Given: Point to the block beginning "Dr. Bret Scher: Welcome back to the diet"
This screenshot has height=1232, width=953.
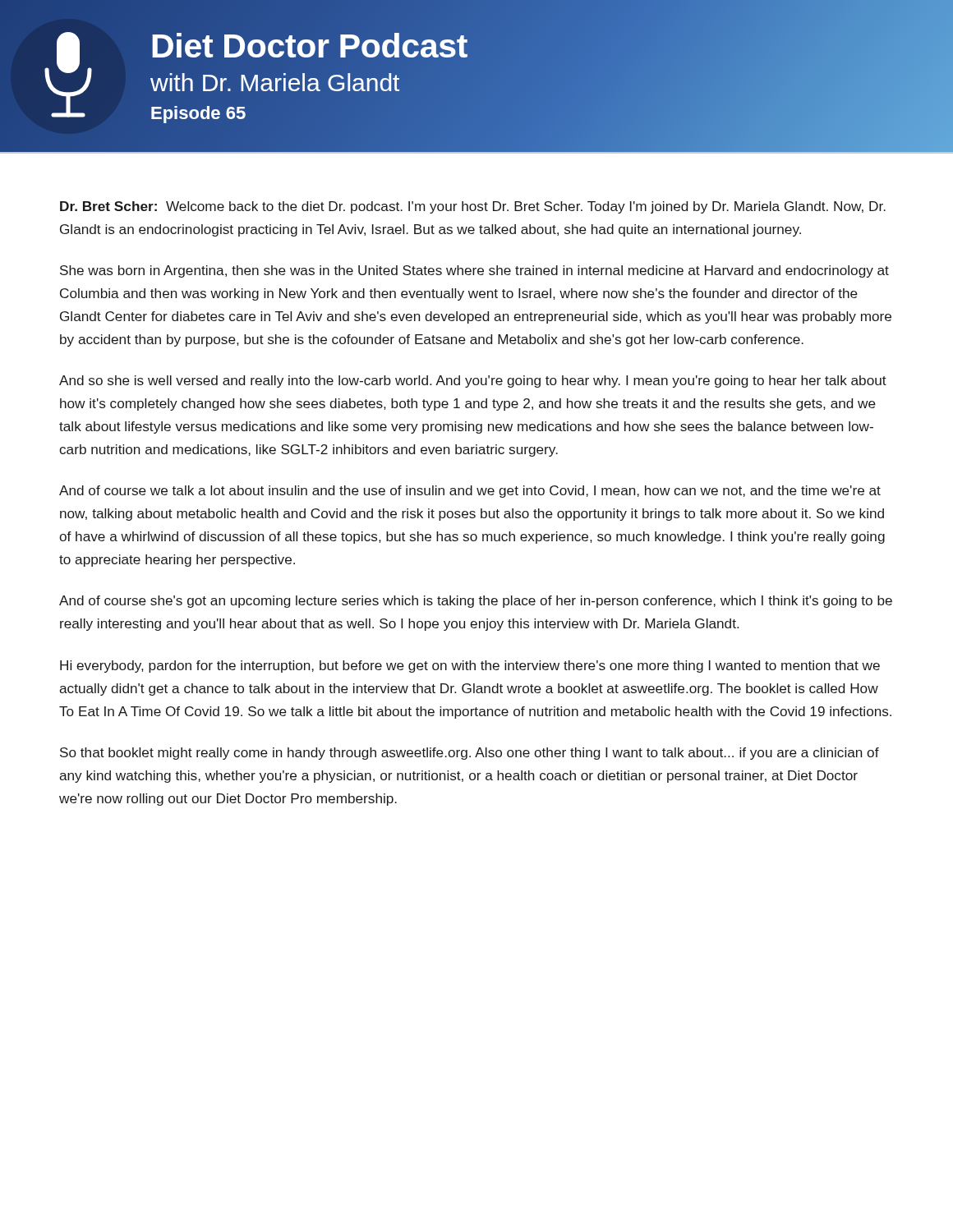Looking at the screenshot, I should (x=473, y=218).
